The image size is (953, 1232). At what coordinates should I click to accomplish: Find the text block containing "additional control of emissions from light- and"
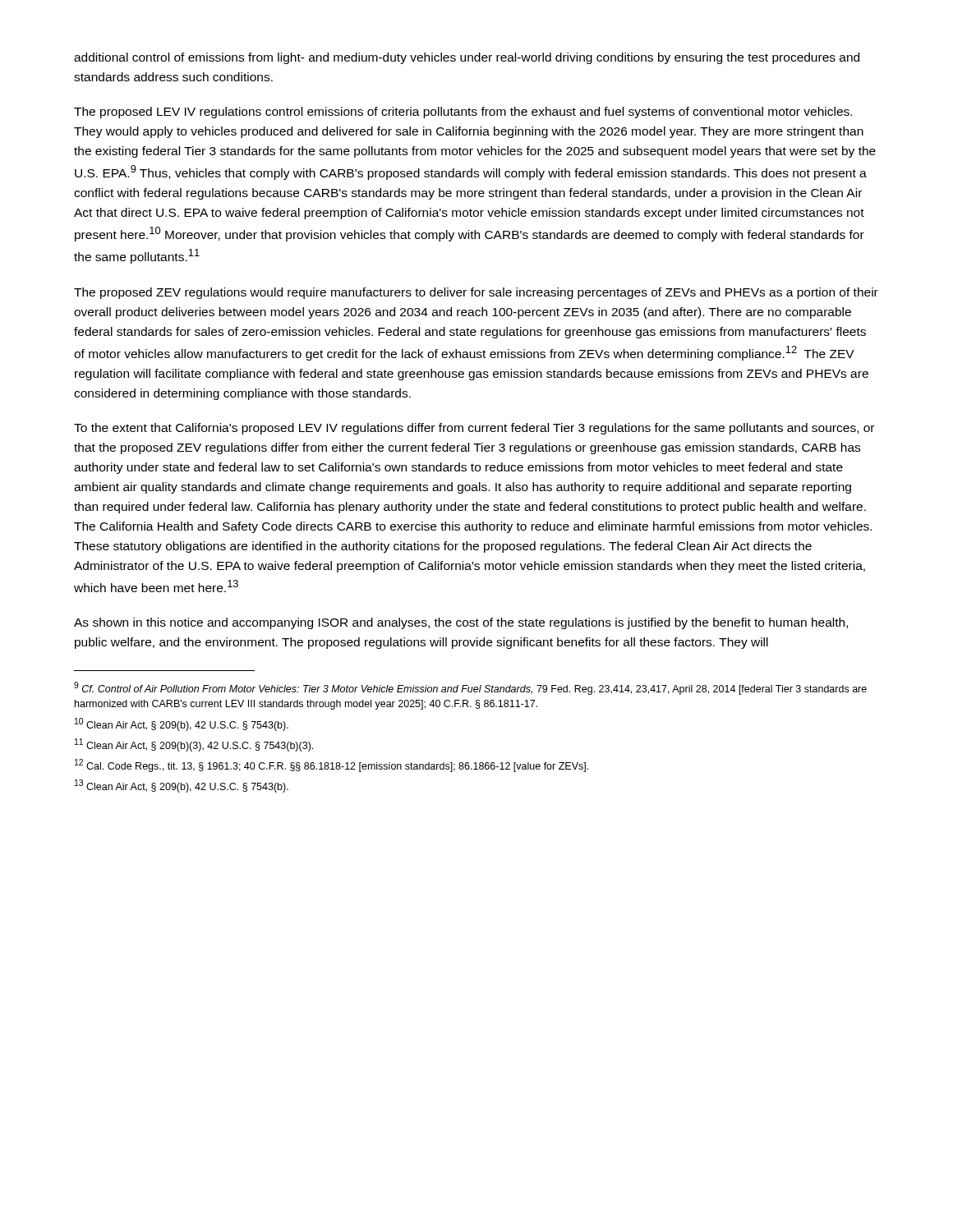tap(467, 67)
